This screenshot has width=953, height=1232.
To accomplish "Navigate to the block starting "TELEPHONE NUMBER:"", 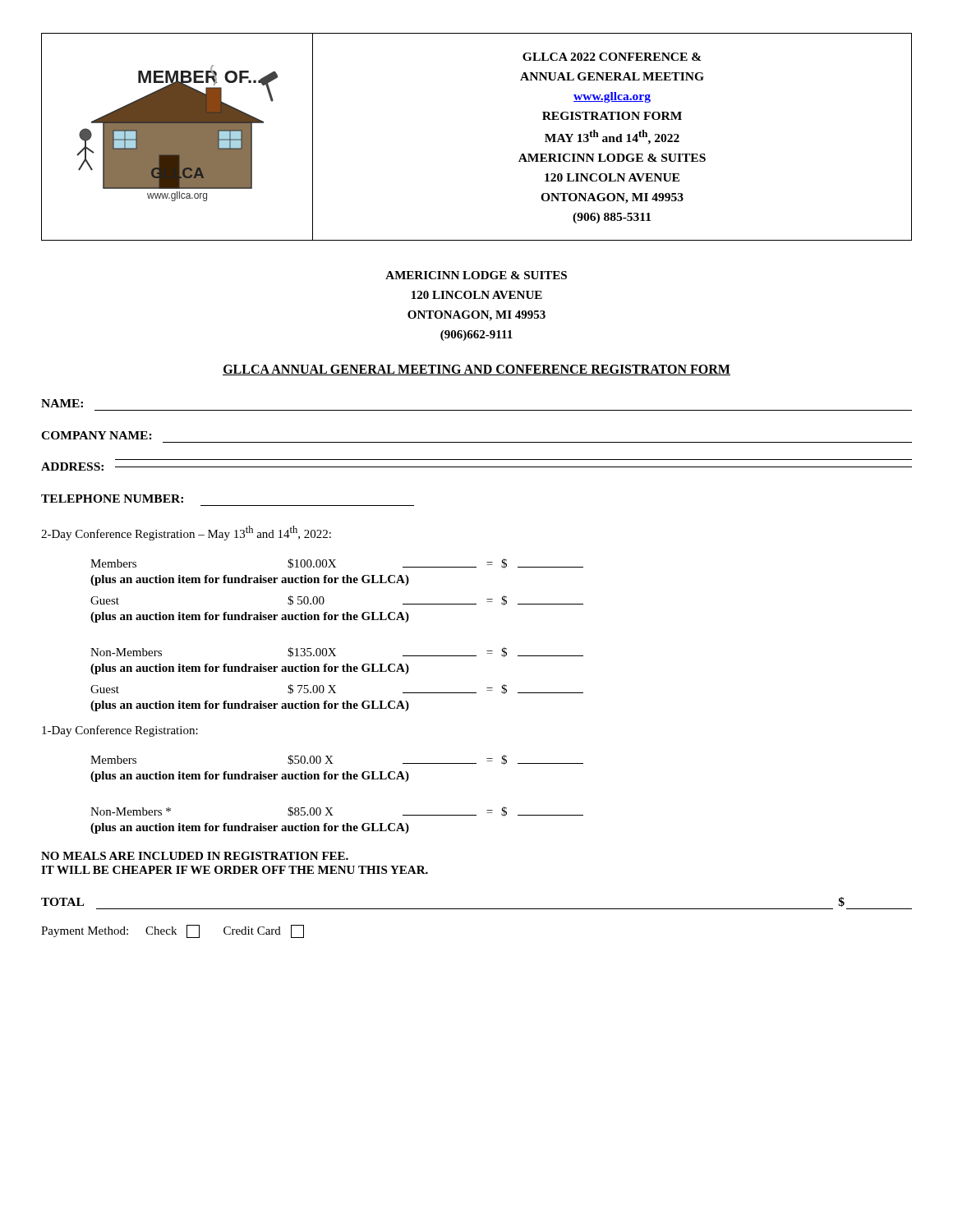I will click(228, 498).
